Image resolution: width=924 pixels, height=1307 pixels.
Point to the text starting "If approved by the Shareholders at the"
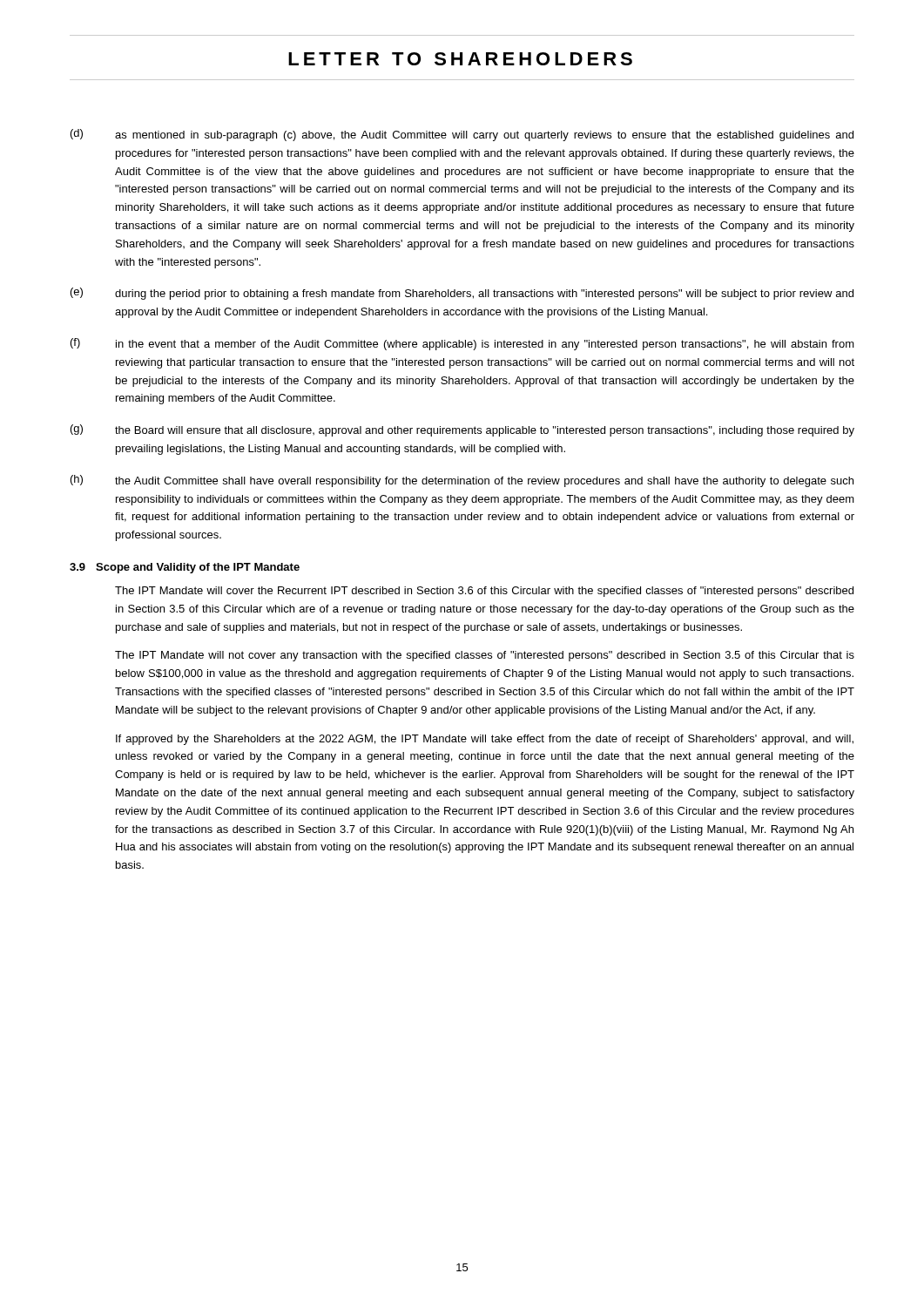485,801
